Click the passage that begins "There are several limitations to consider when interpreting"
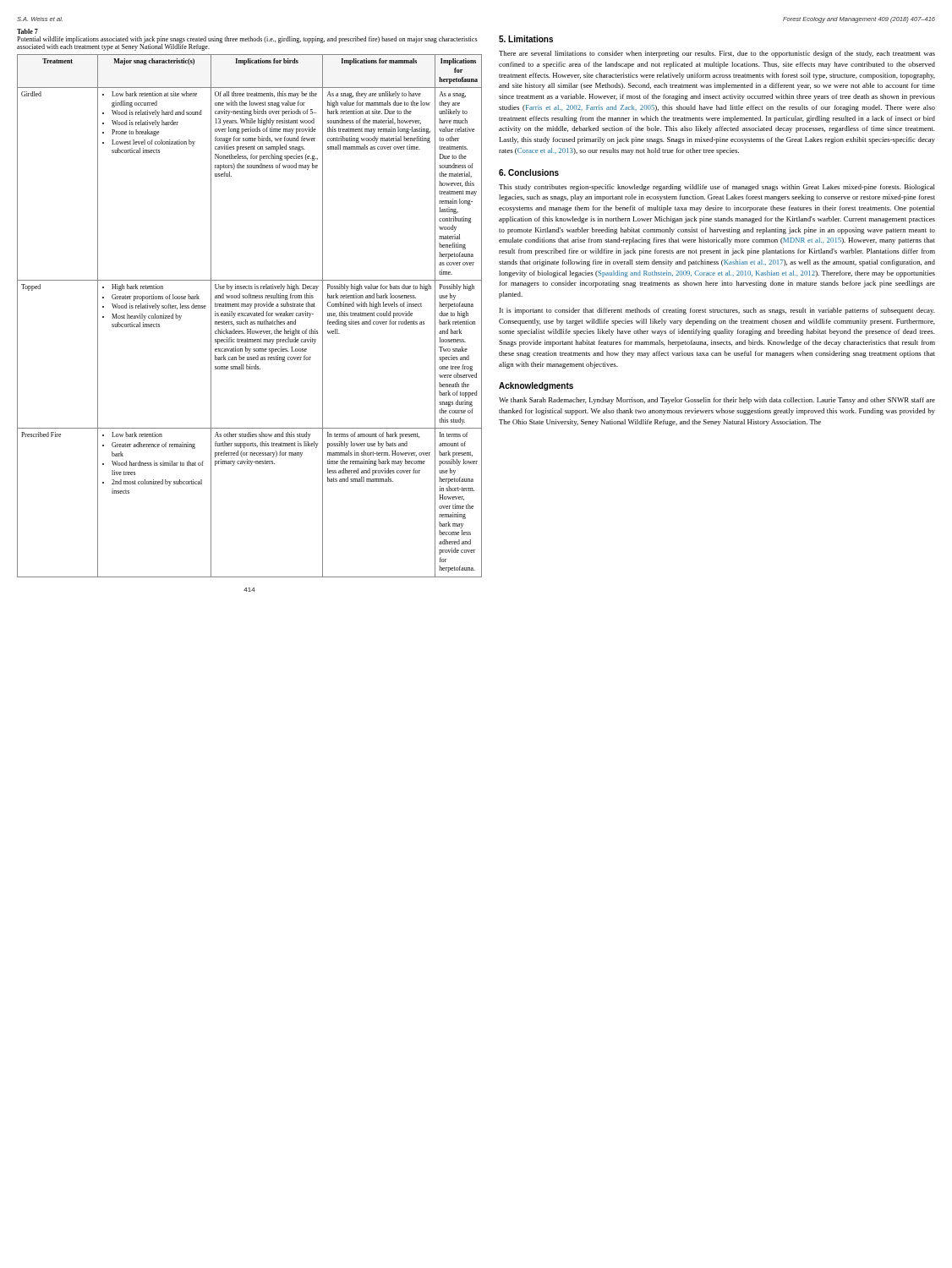The height and width of the screenshot is (1268, 952). pyautogui.click(x=717, y=102)
